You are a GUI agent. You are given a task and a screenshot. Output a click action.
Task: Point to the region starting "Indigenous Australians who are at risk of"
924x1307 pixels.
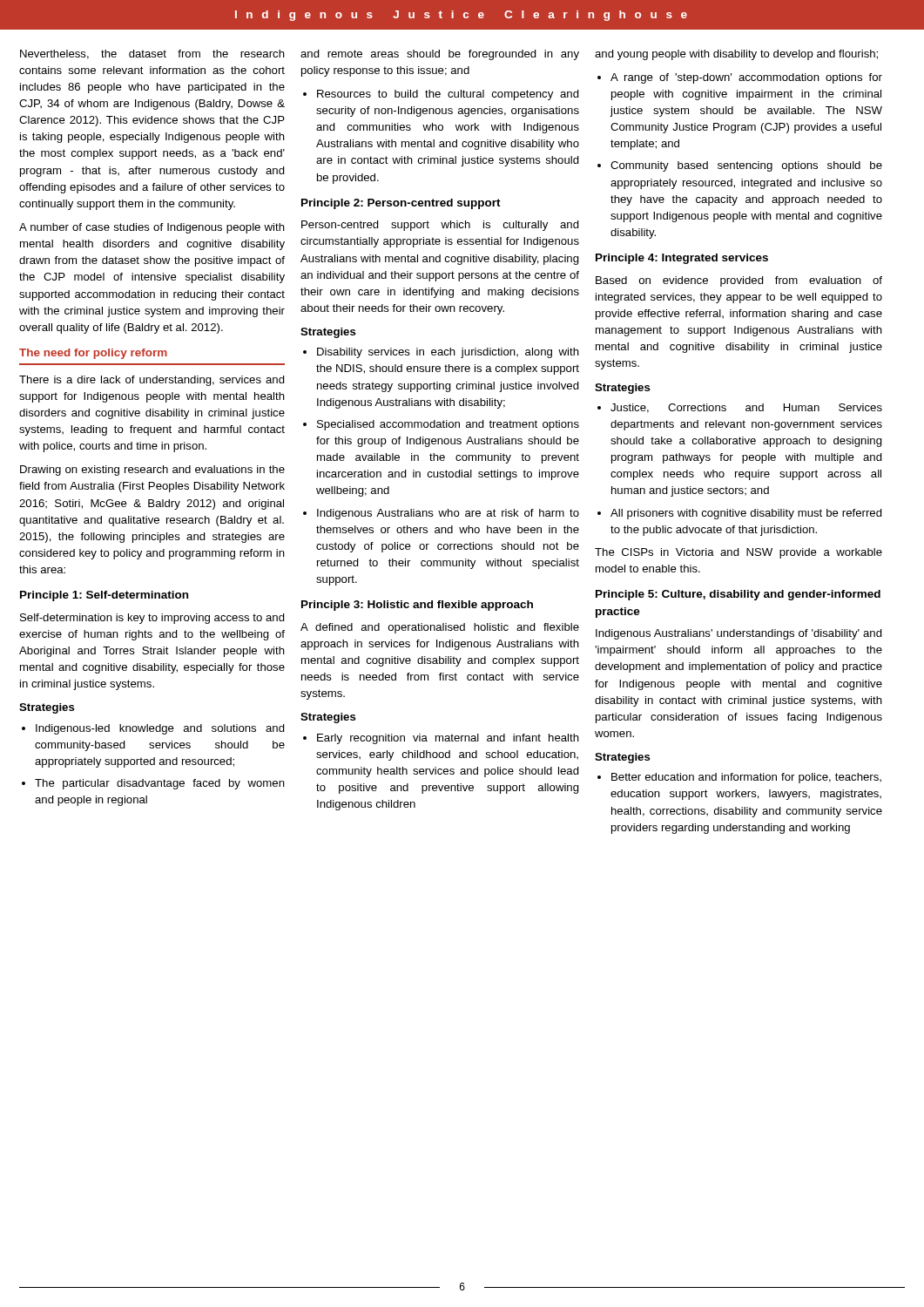coord(448,546)
